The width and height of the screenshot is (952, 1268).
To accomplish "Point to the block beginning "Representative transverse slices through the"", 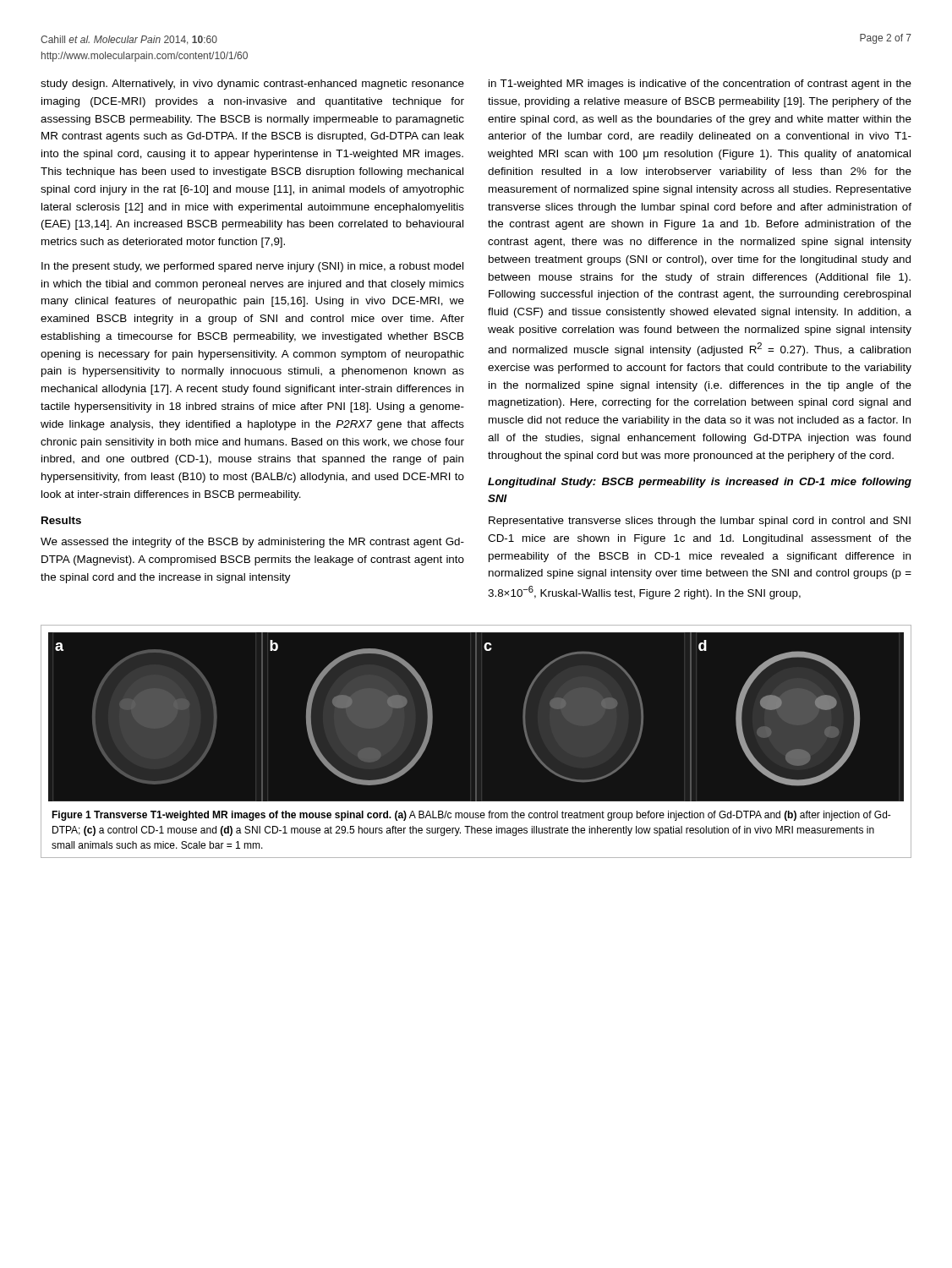I will tap(700, 558).
